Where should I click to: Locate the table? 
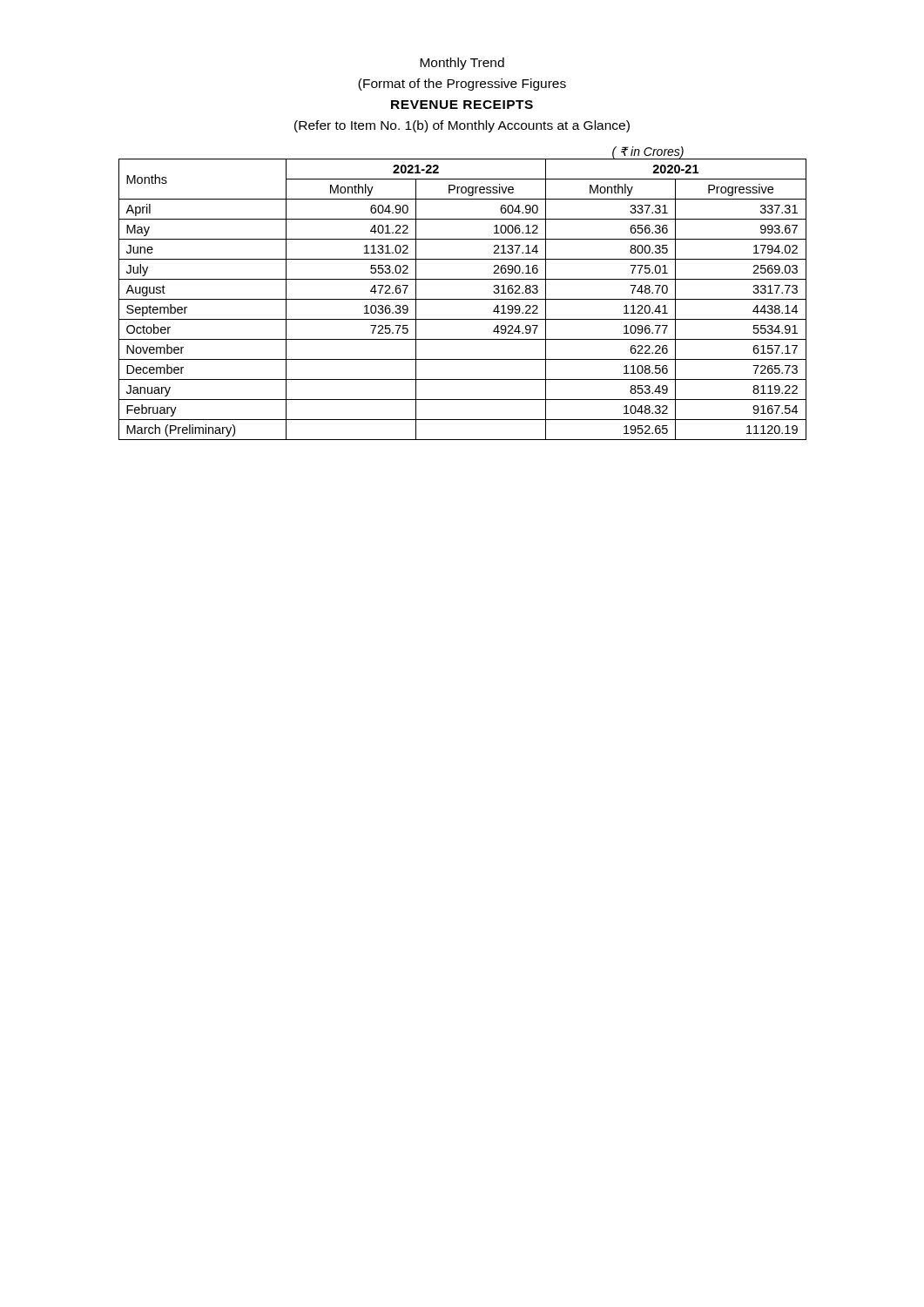pos(462,299)
